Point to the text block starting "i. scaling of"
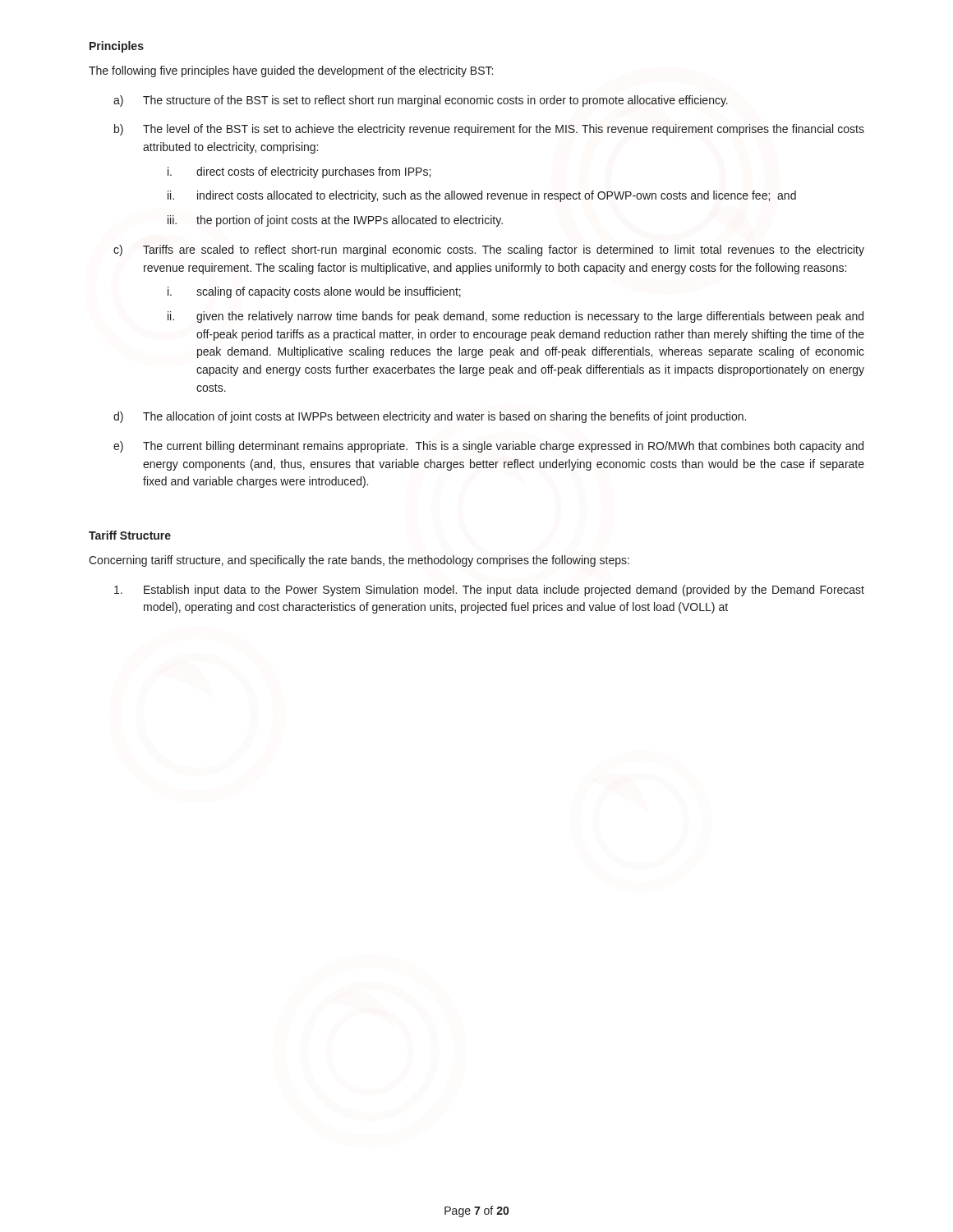 [x=314, y=292]
